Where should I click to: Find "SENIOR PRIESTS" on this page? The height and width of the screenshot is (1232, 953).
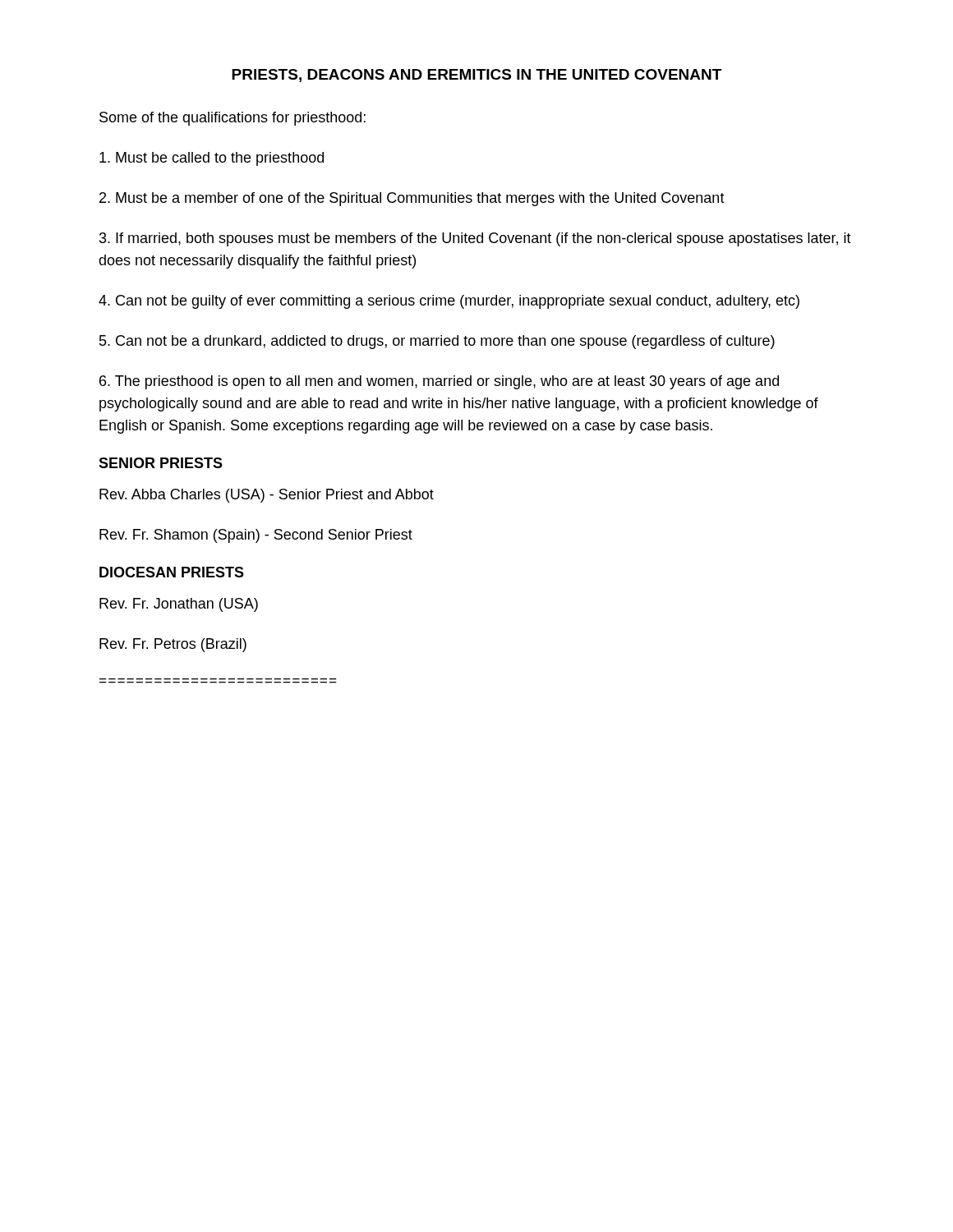click(x=161, y=463)
